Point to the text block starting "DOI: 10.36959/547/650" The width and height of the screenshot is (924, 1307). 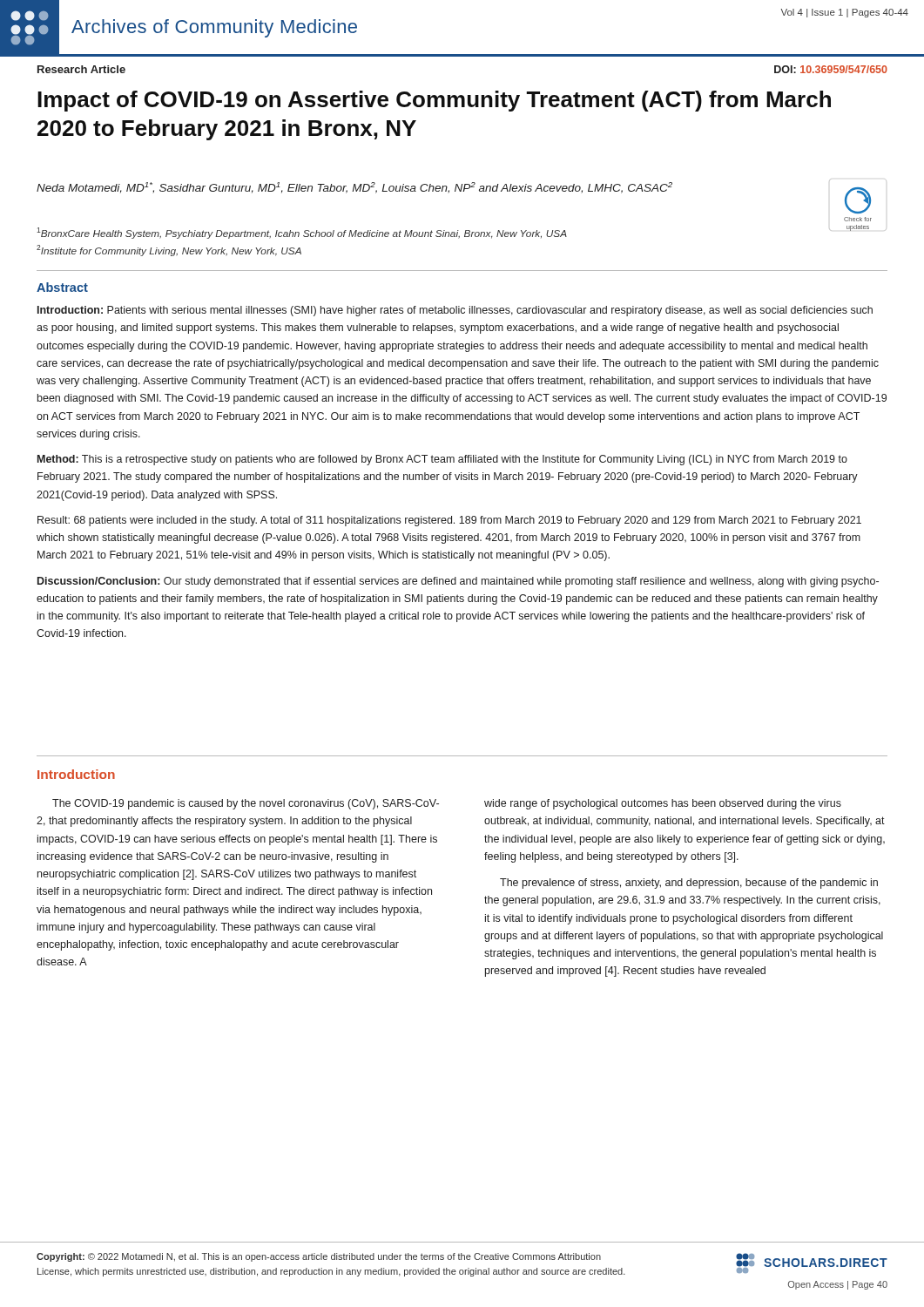coord(831,70)
